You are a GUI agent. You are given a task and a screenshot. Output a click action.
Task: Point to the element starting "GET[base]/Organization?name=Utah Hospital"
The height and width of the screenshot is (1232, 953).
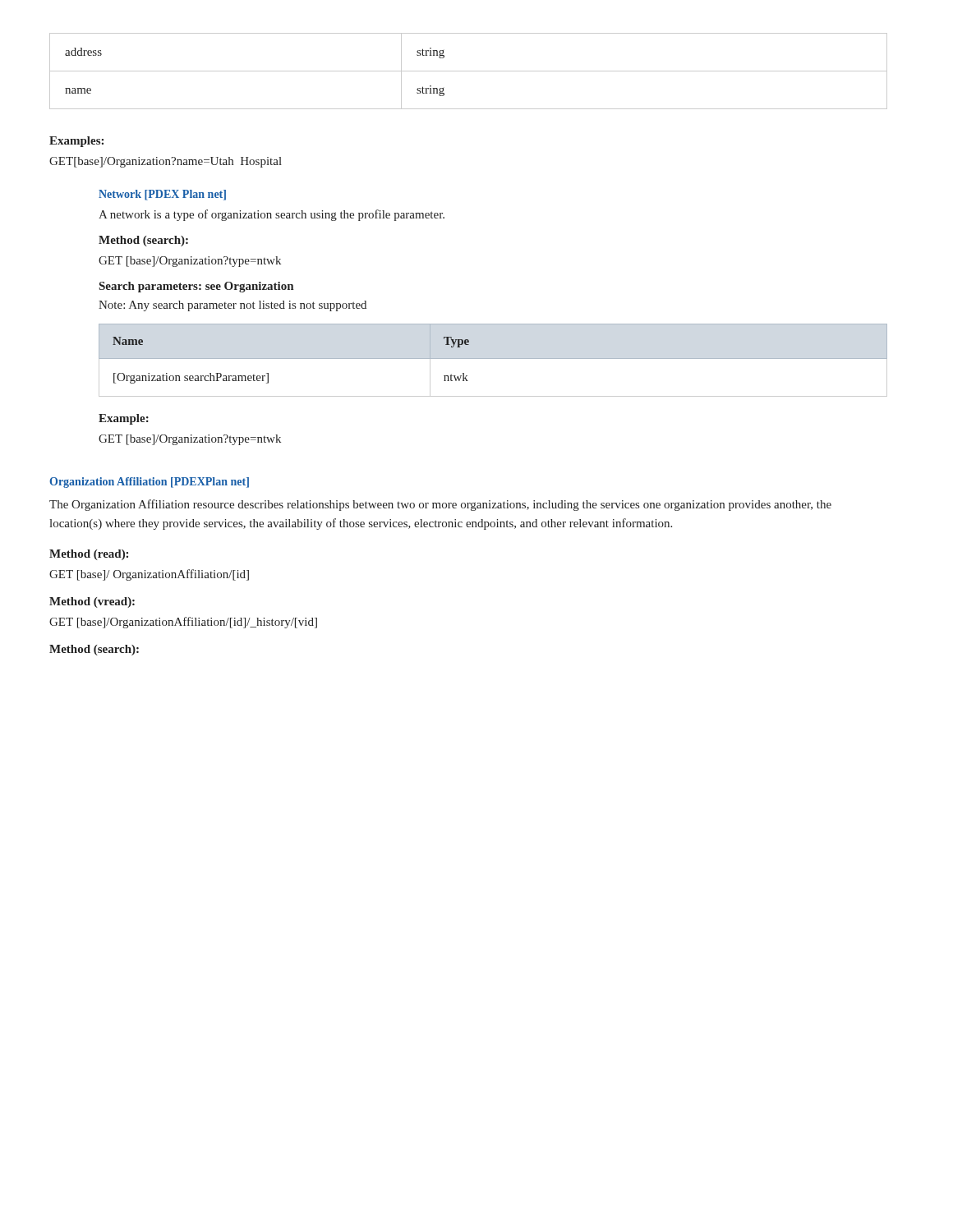[x=166, y=161]
